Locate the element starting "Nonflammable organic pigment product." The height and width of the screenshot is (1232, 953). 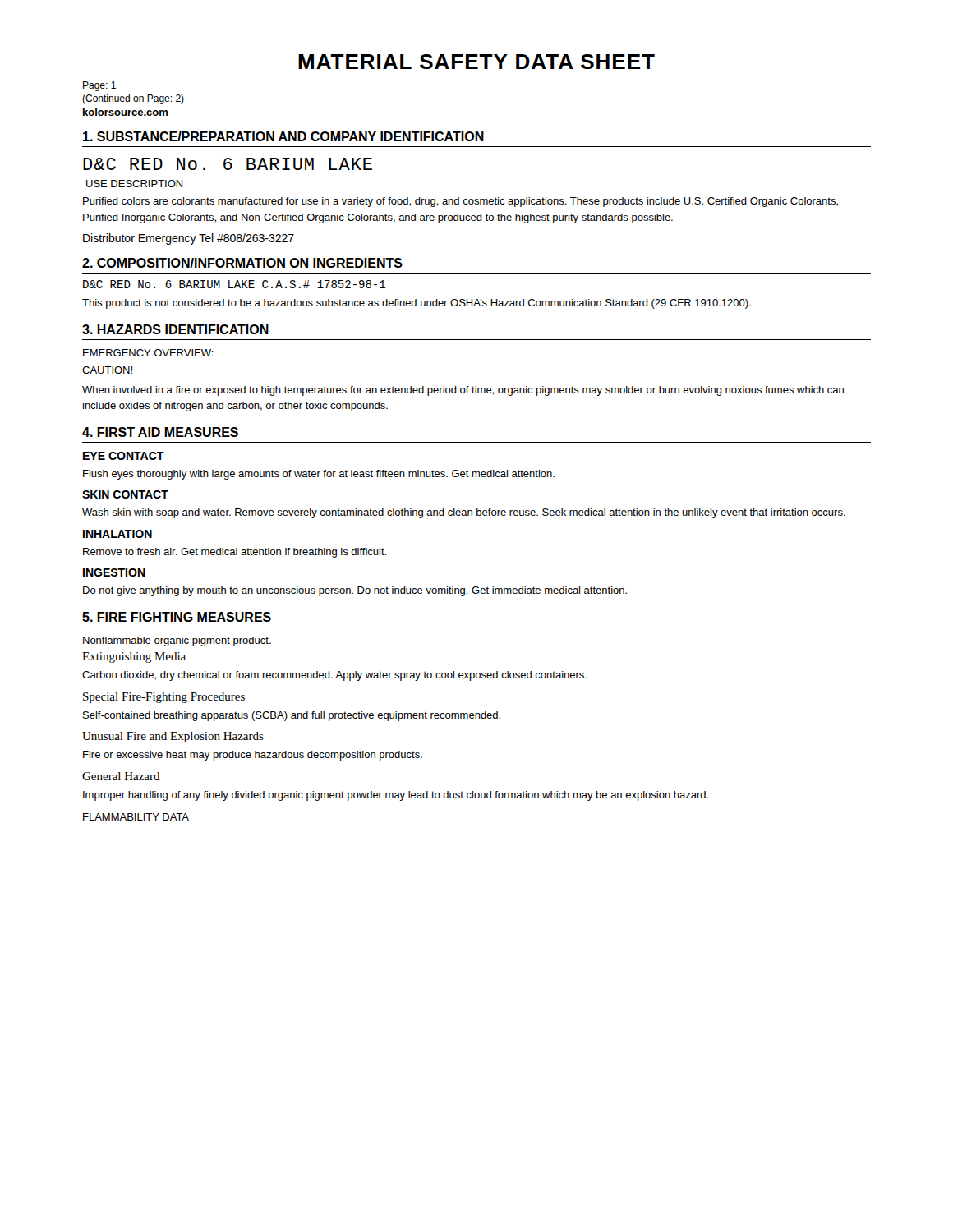click(x=177, y=641)
